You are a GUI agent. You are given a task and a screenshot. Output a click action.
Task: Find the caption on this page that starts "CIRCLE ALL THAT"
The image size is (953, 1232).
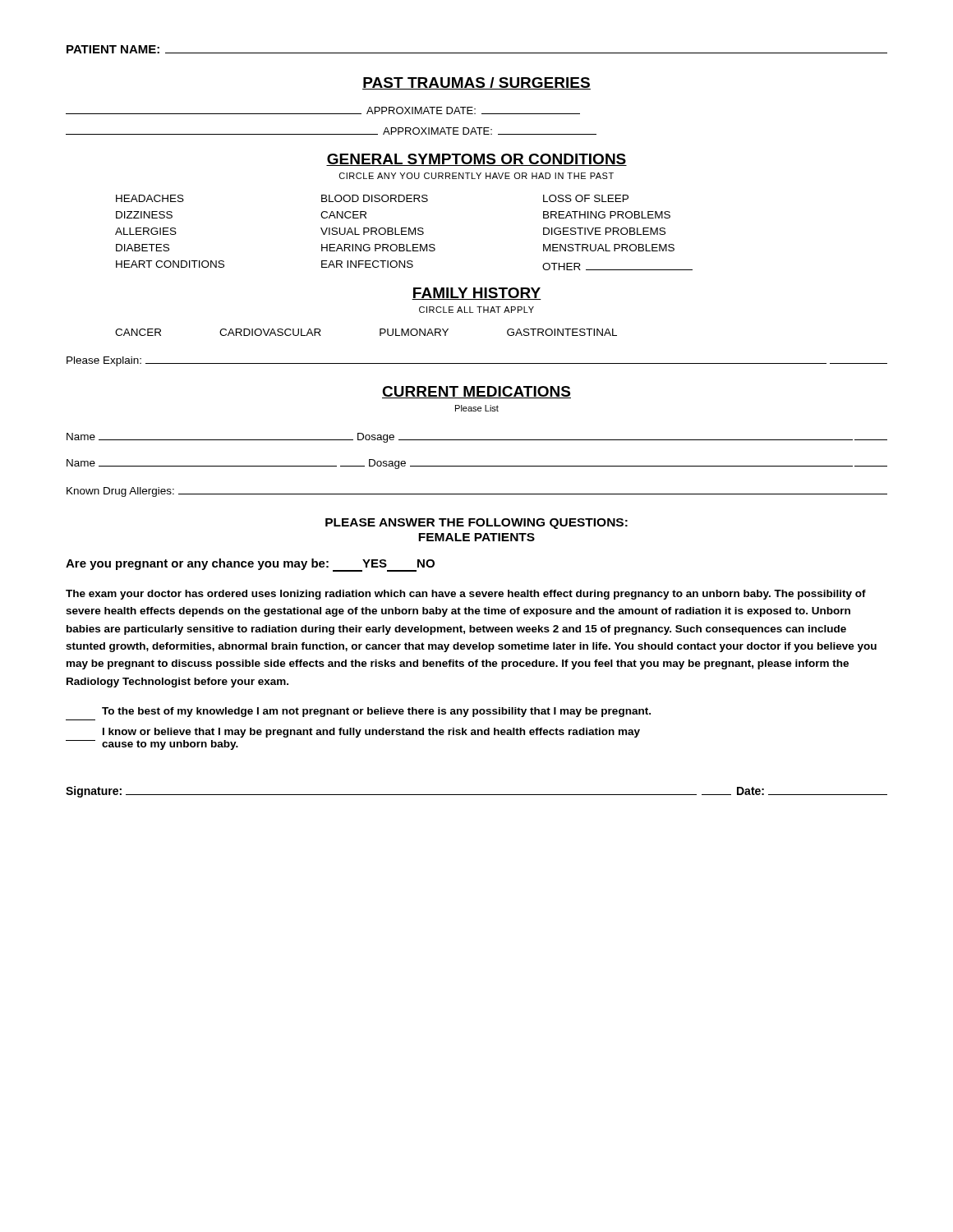tap(476, 310)
